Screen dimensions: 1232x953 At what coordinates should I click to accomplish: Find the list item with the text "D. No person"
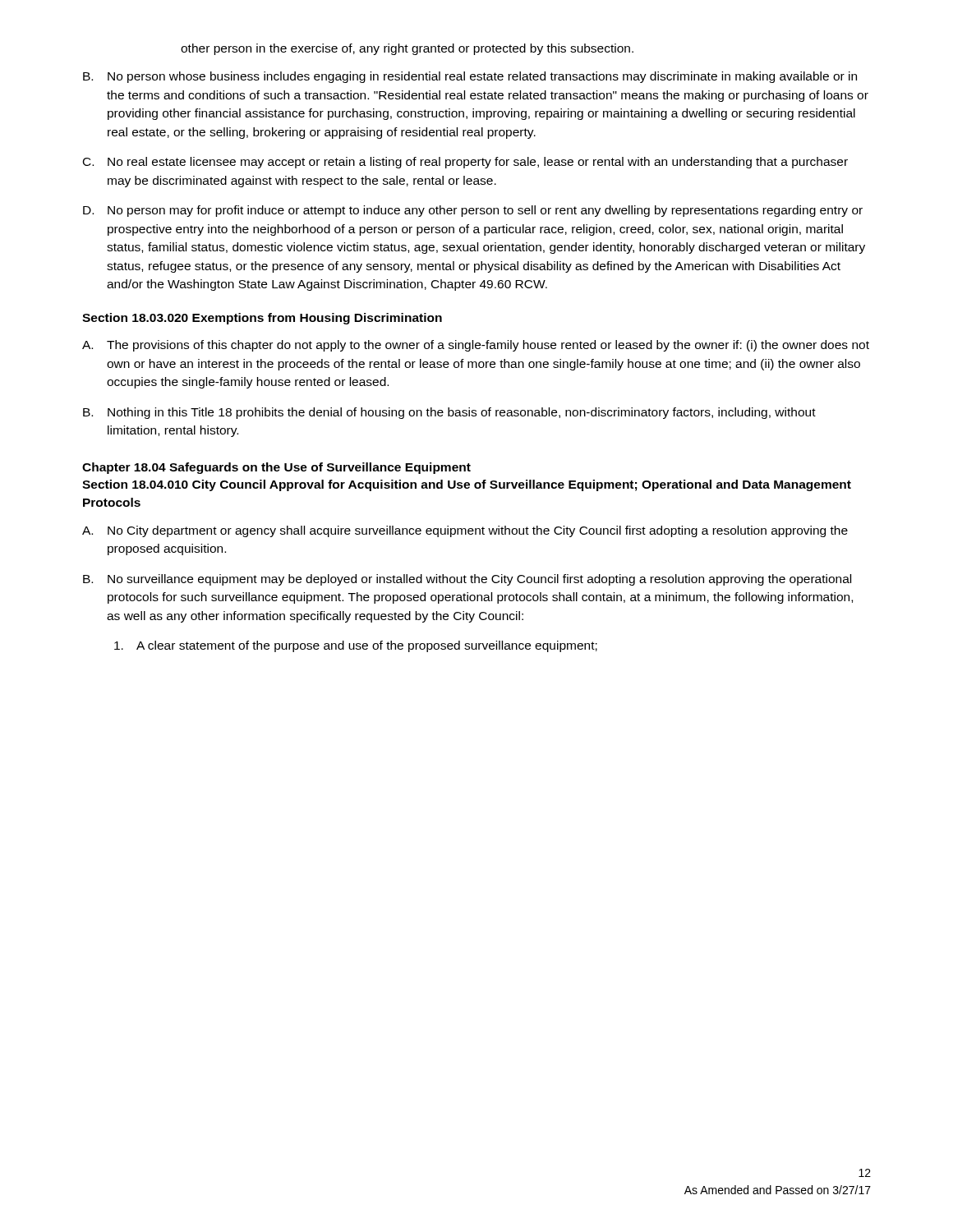tap(476, 248)
